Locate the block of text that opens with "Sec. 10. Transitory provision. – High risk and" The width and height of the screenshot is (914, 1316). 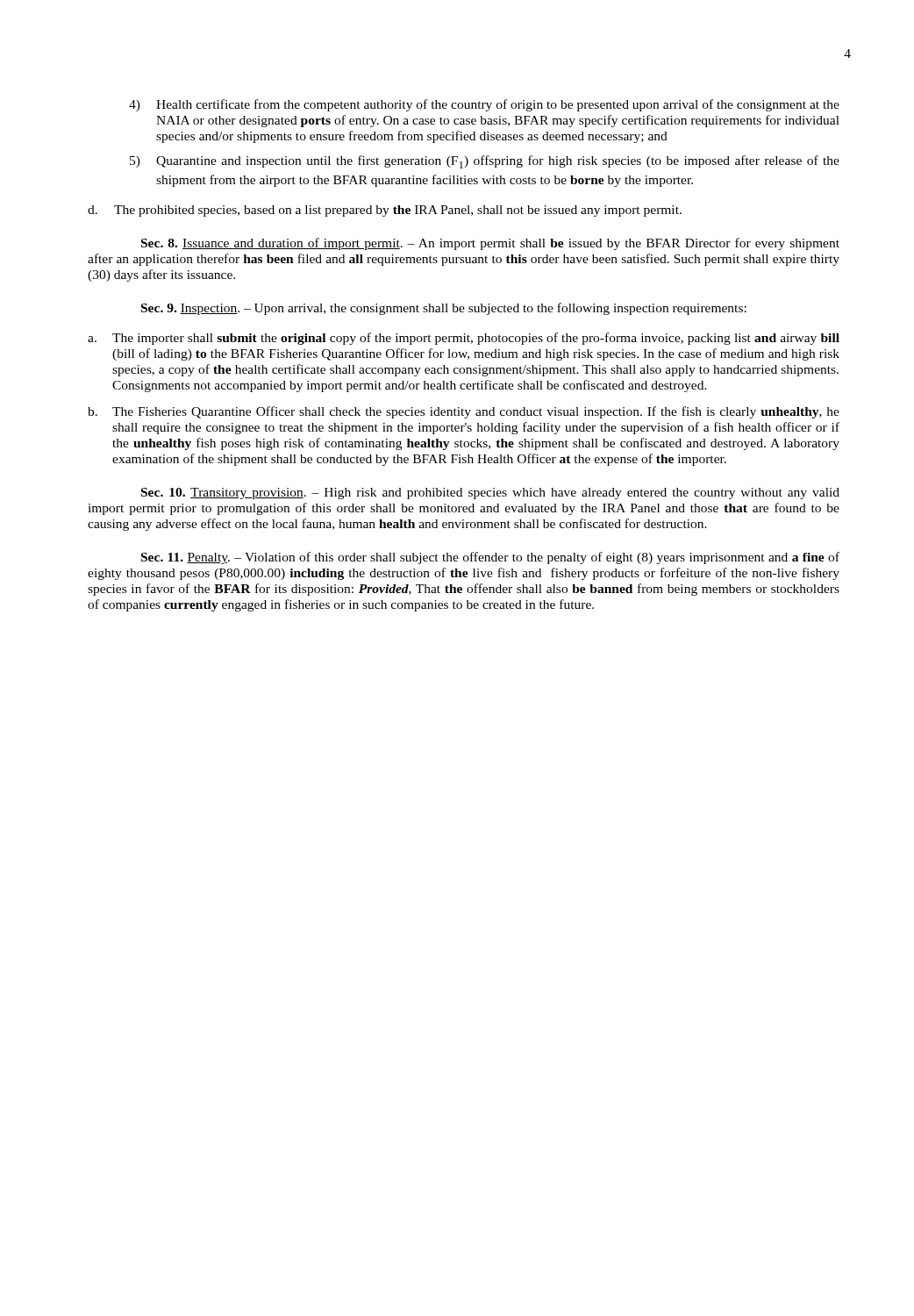[x=464, y=508]
